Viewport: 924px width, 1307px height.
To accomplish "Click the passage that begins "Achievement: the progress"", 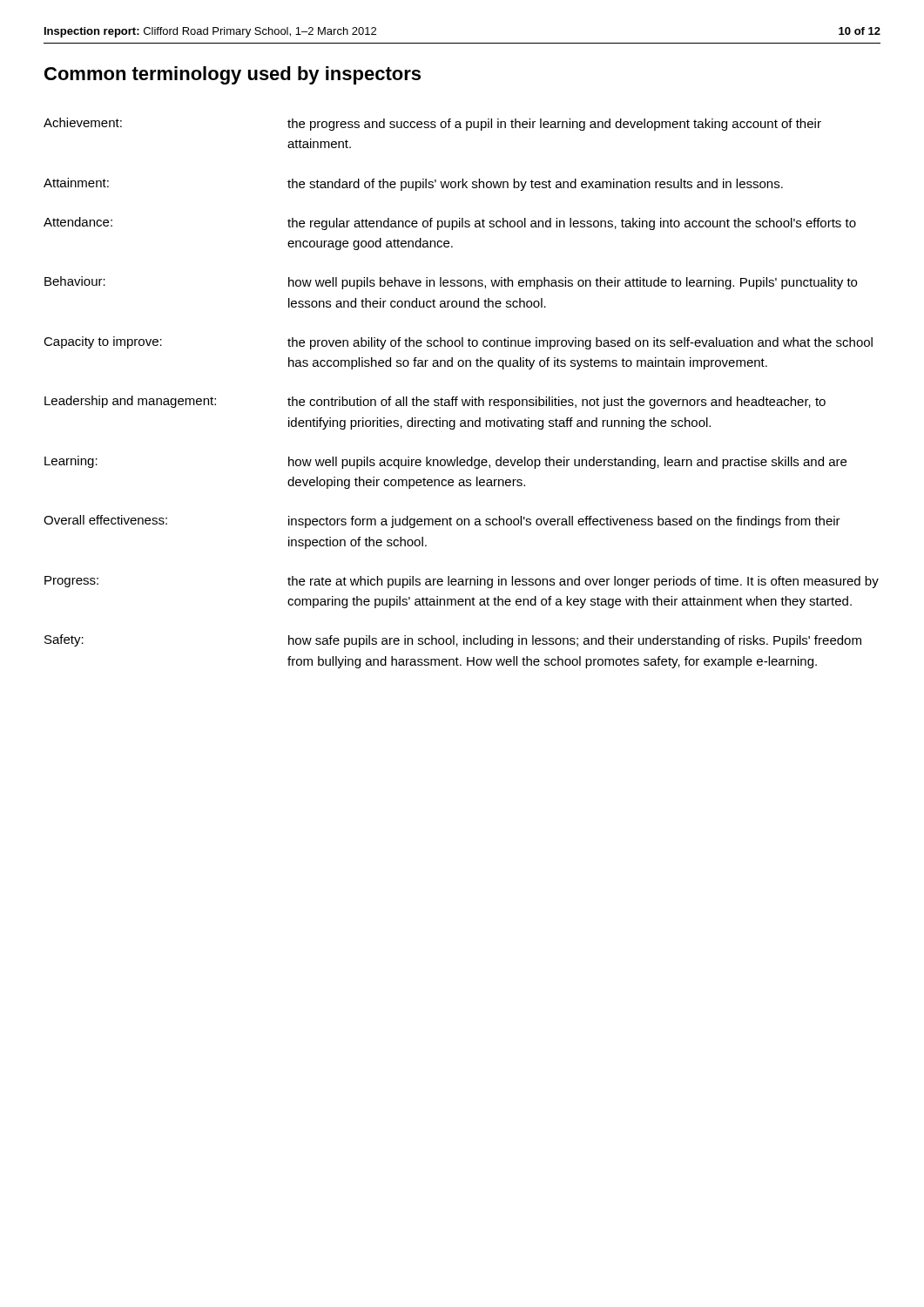I will tap(462, 134).
